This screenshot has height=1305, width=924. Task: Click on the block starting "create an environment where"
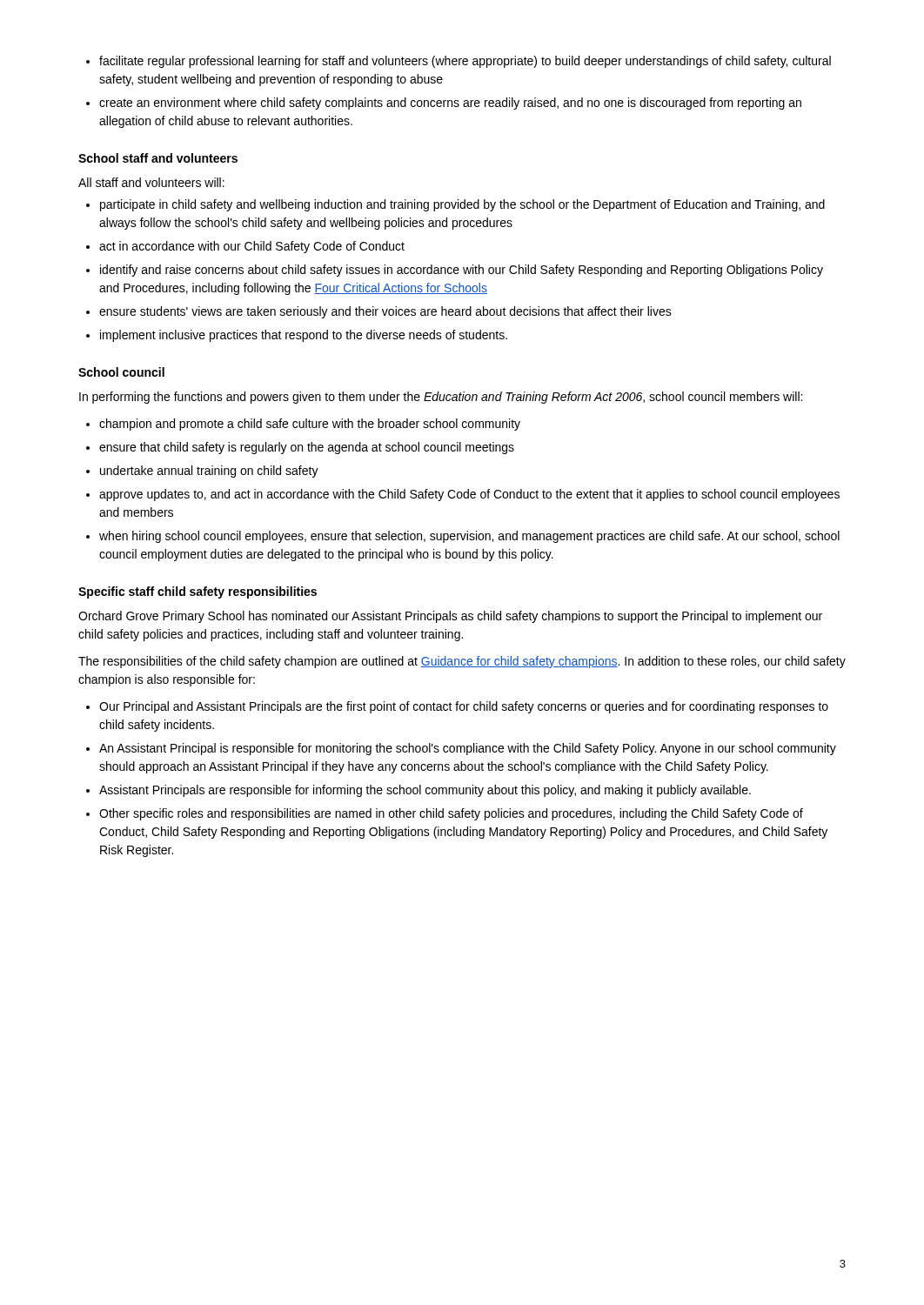(x=451, y=112)
